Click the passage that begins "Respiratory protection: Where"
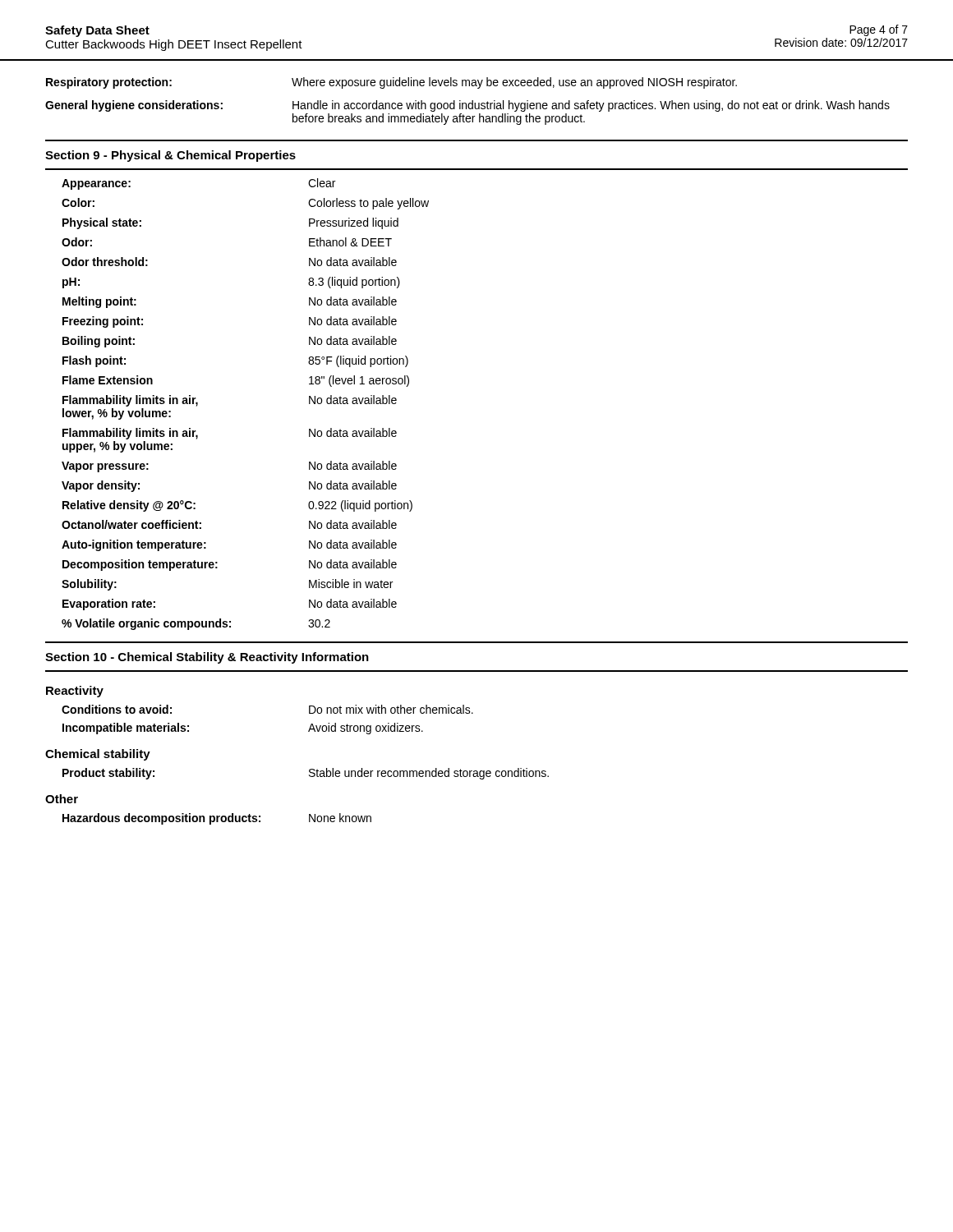953x1232 pixels. coord(476,82)
